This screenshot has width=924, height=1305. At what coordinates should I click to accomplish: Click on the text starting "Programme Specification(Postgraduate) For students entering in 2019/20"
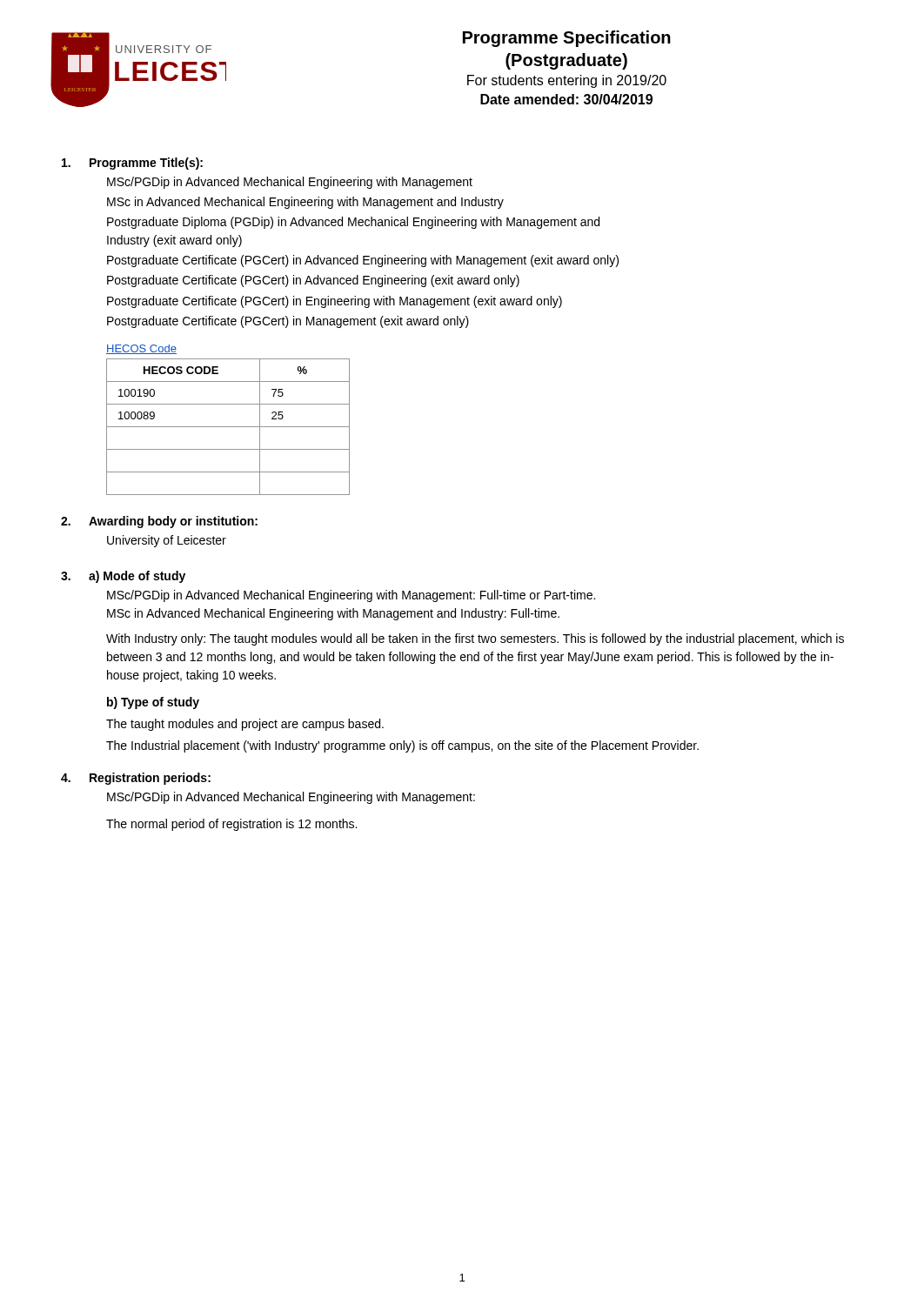tap(566, 68)
